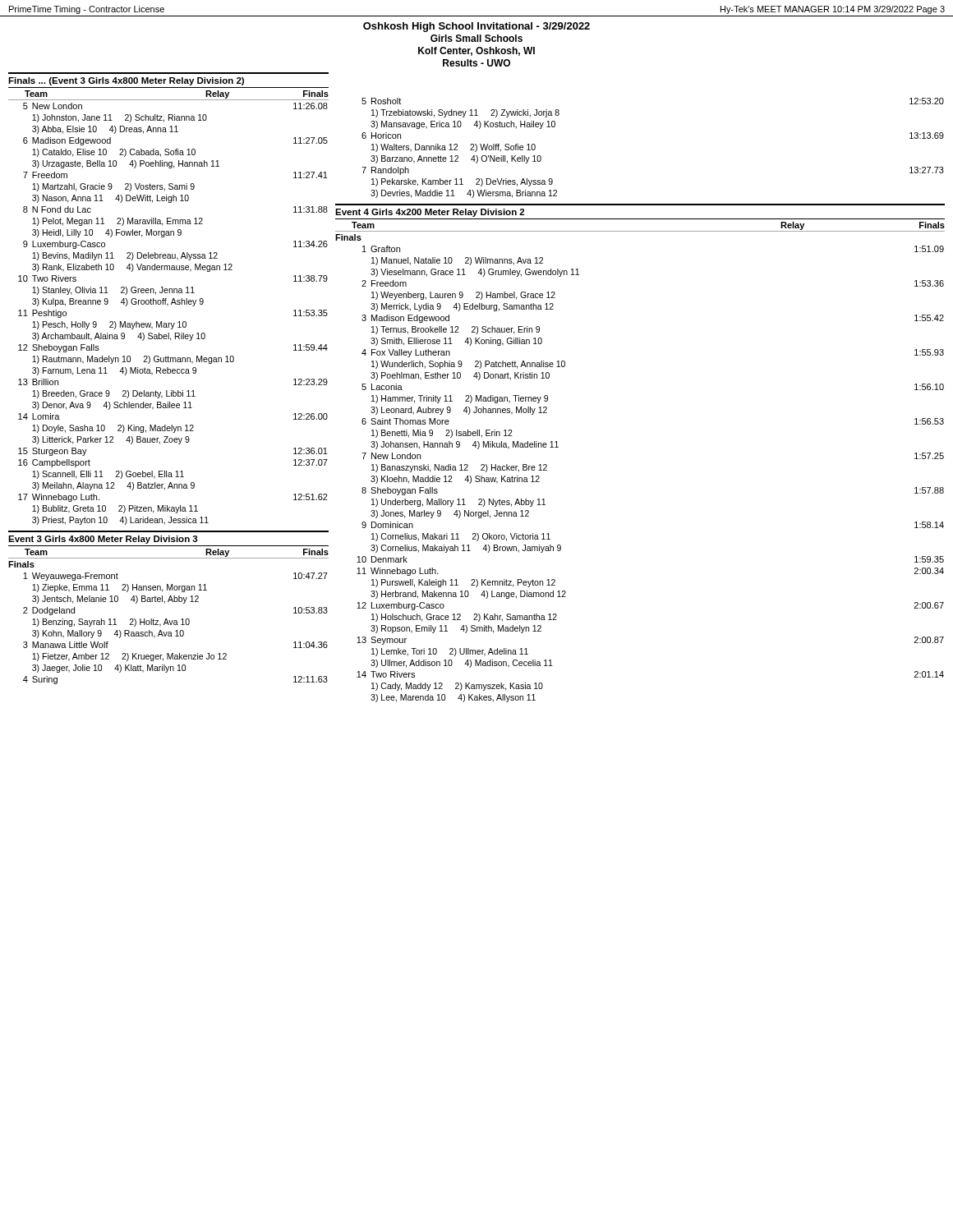
Task: Navigate to the region starting "Kolf Center, Oshkosh,"
Action: coord(476,51)
